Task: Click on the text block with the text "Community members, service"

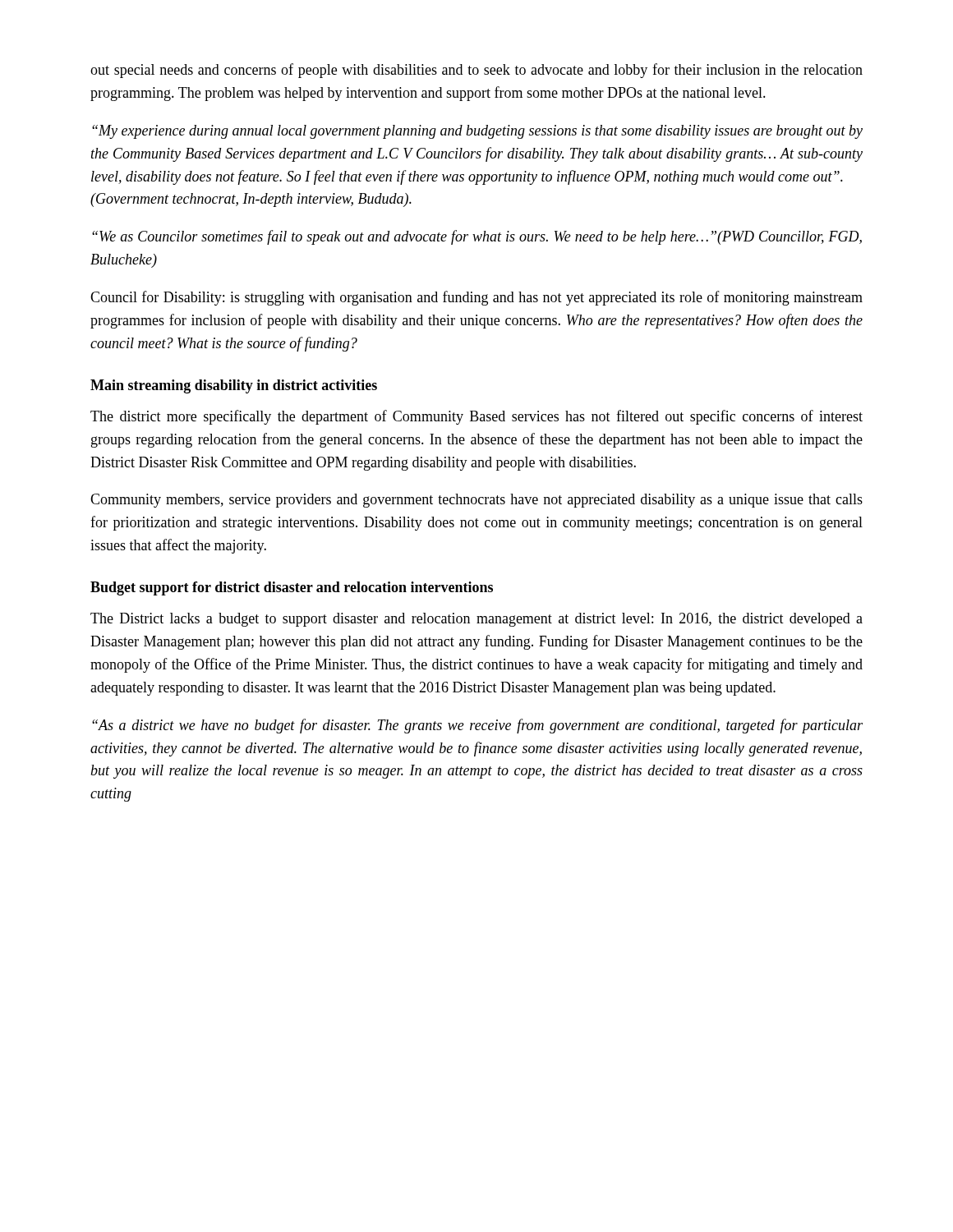Action: pyautogui.click(x=476, y=523)
